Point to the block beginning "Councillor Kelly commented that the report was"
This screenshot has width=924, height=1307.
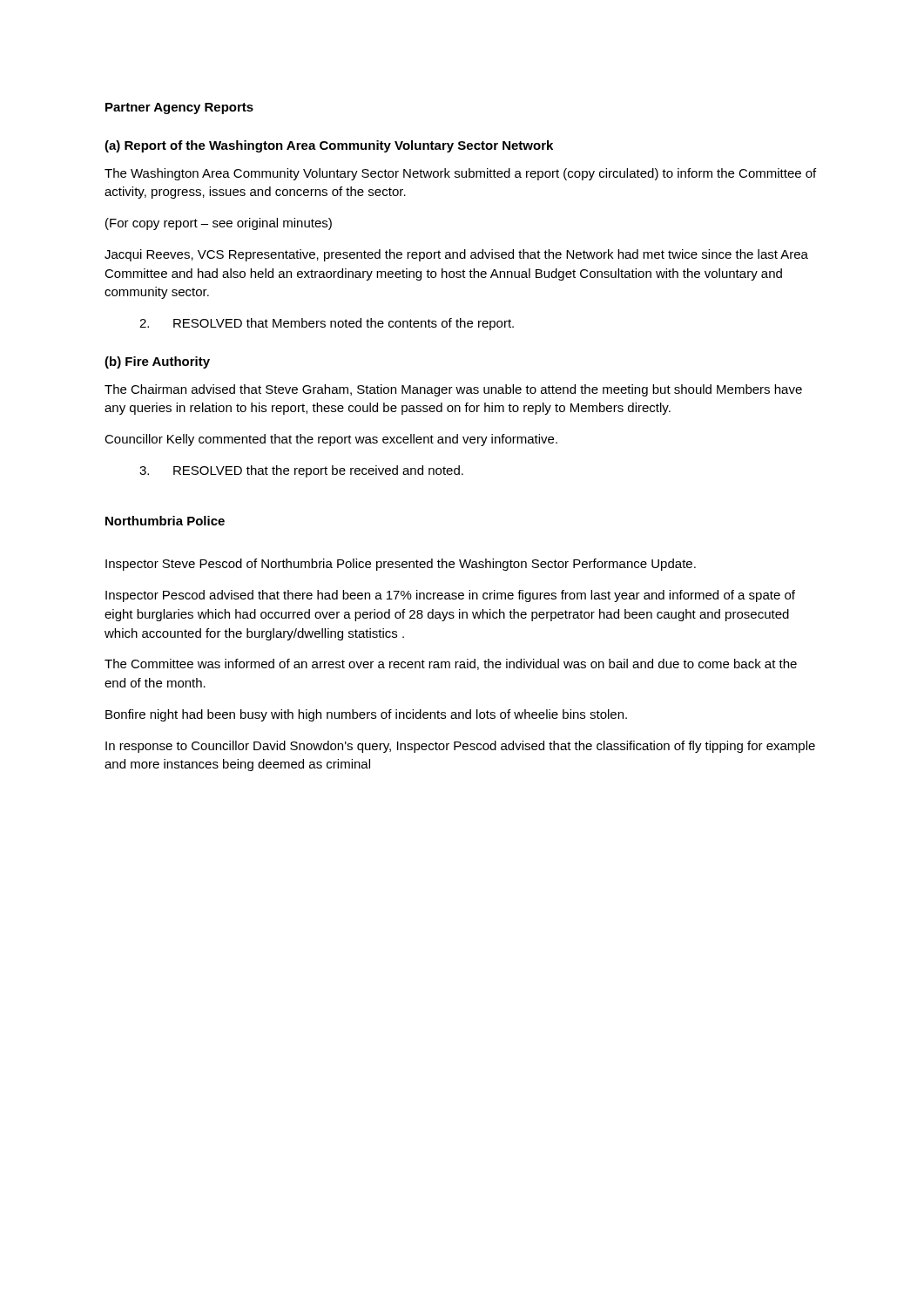(x=331, y=439)
